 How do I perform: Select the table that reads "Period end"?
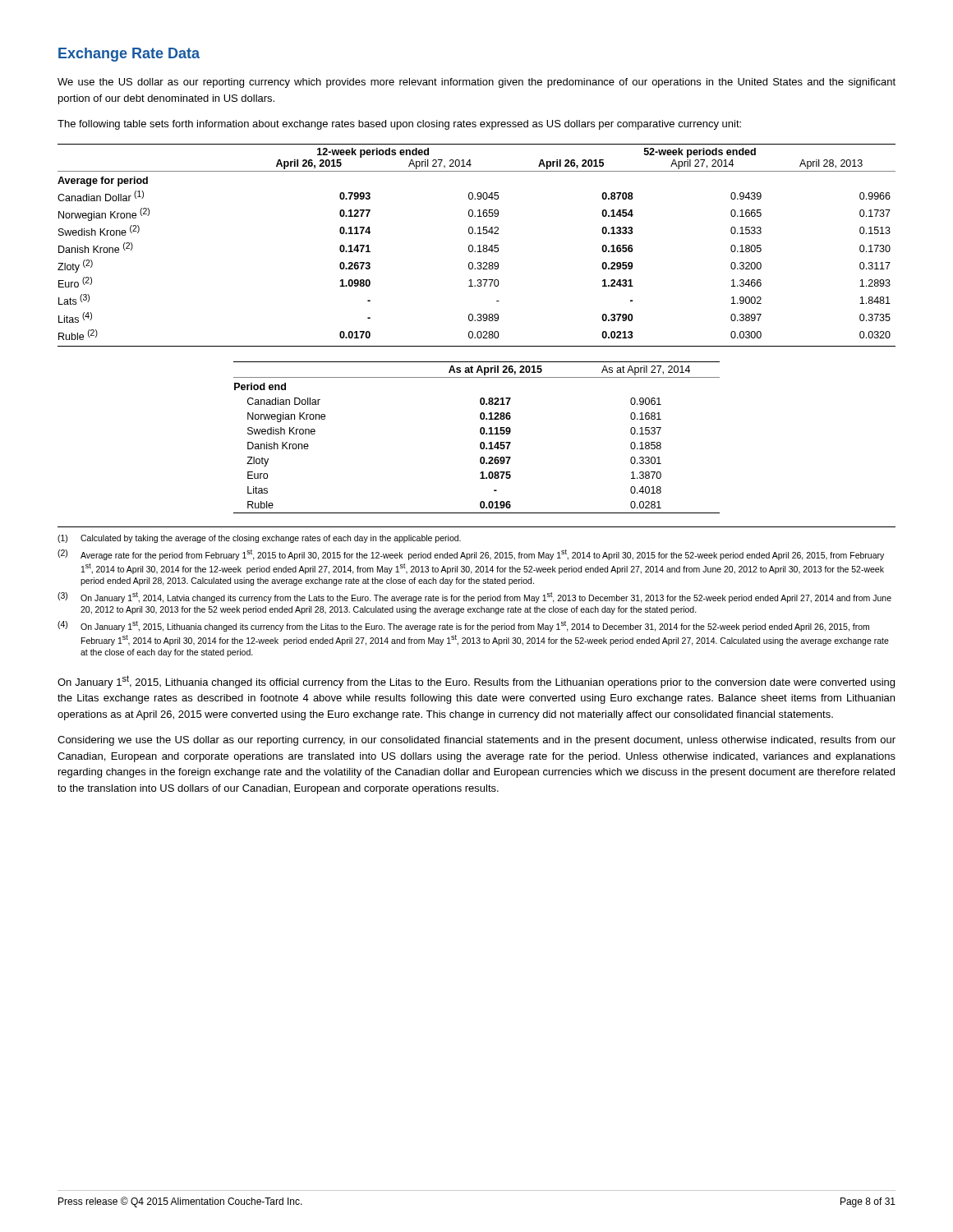pyautogui.click(x=476, y=437)
